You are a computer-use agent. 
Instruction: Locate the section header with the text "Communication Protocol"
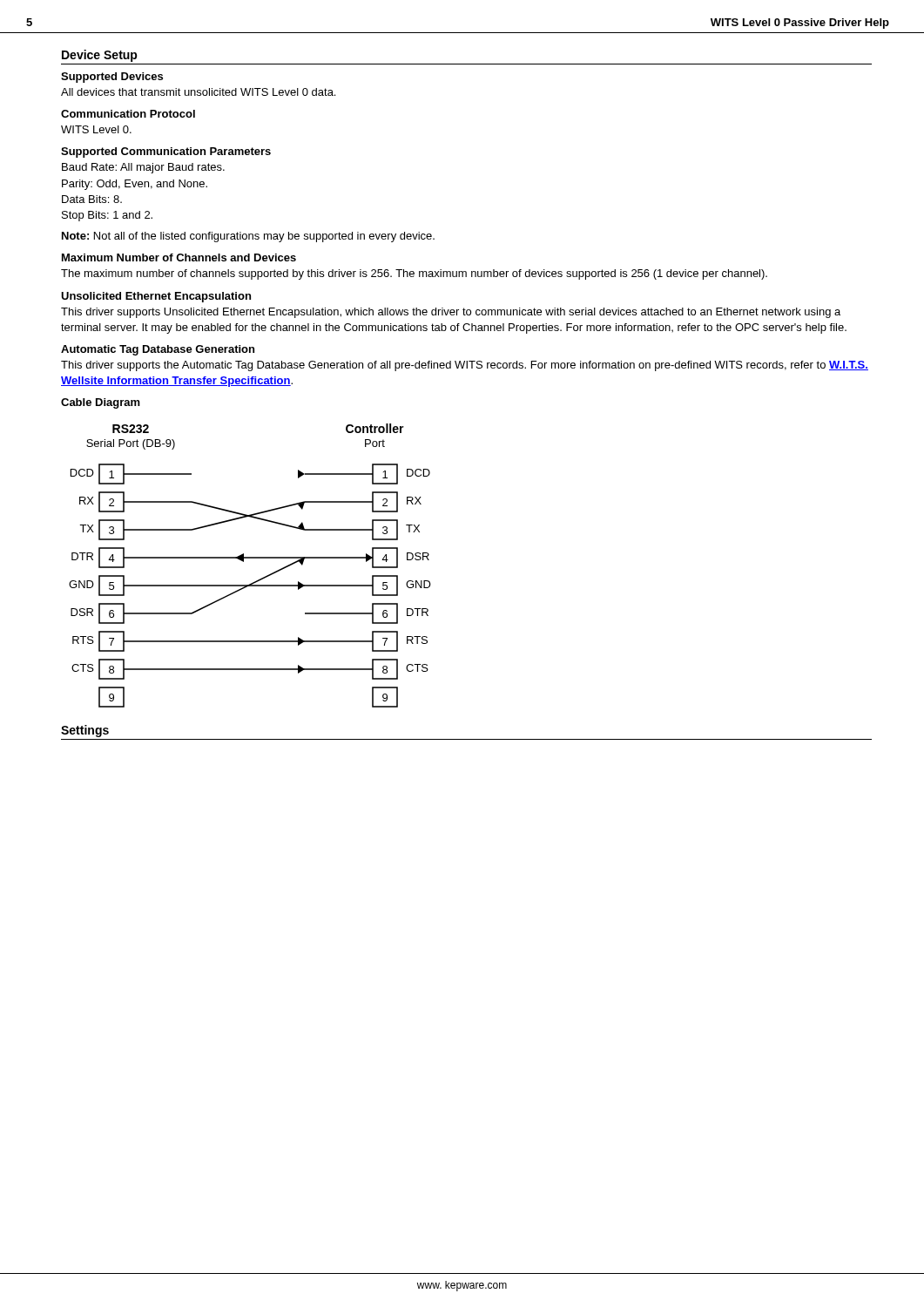coord(128,114)
